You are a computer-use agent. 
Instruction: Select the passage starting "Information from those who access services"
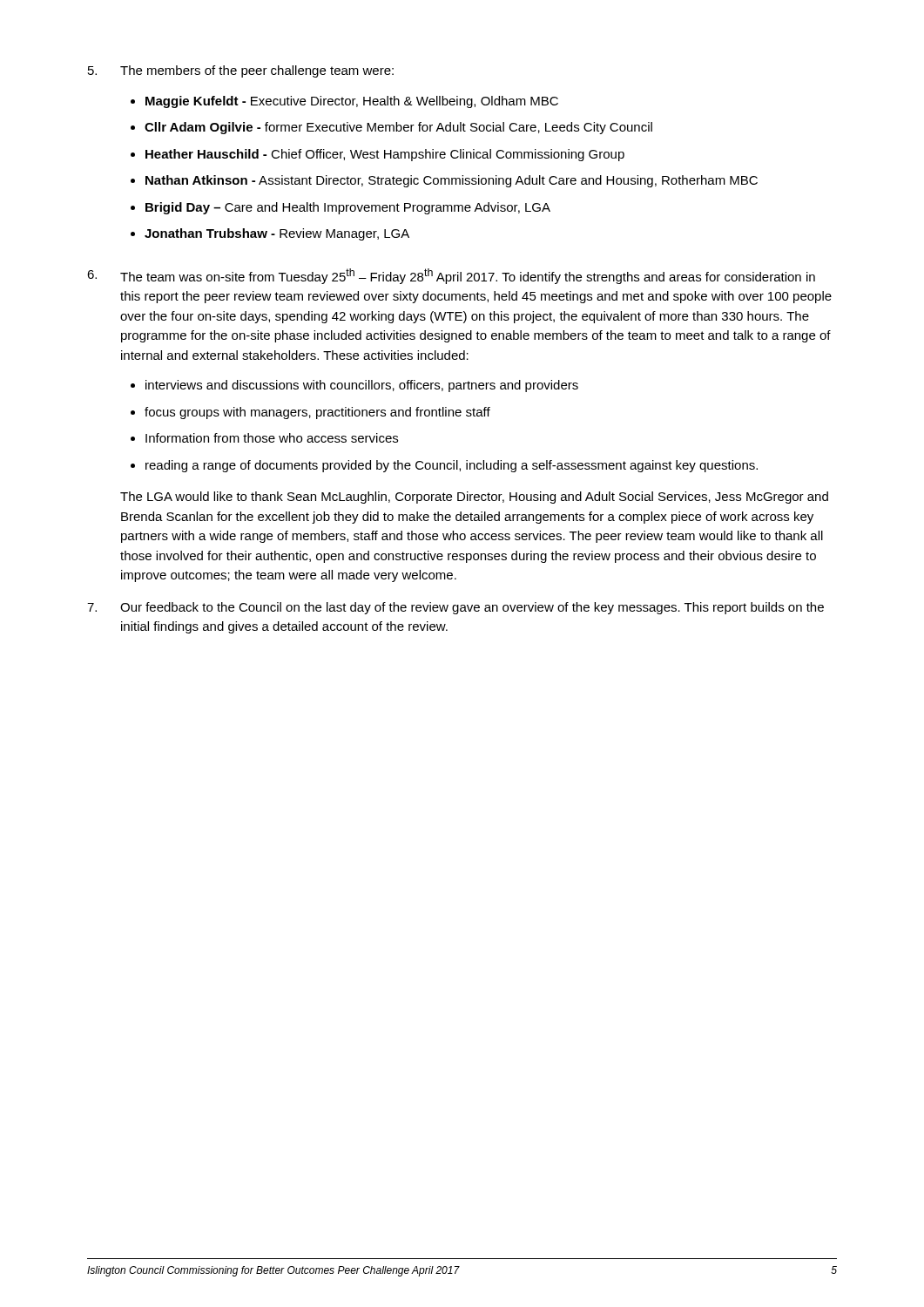pos(272,438)
